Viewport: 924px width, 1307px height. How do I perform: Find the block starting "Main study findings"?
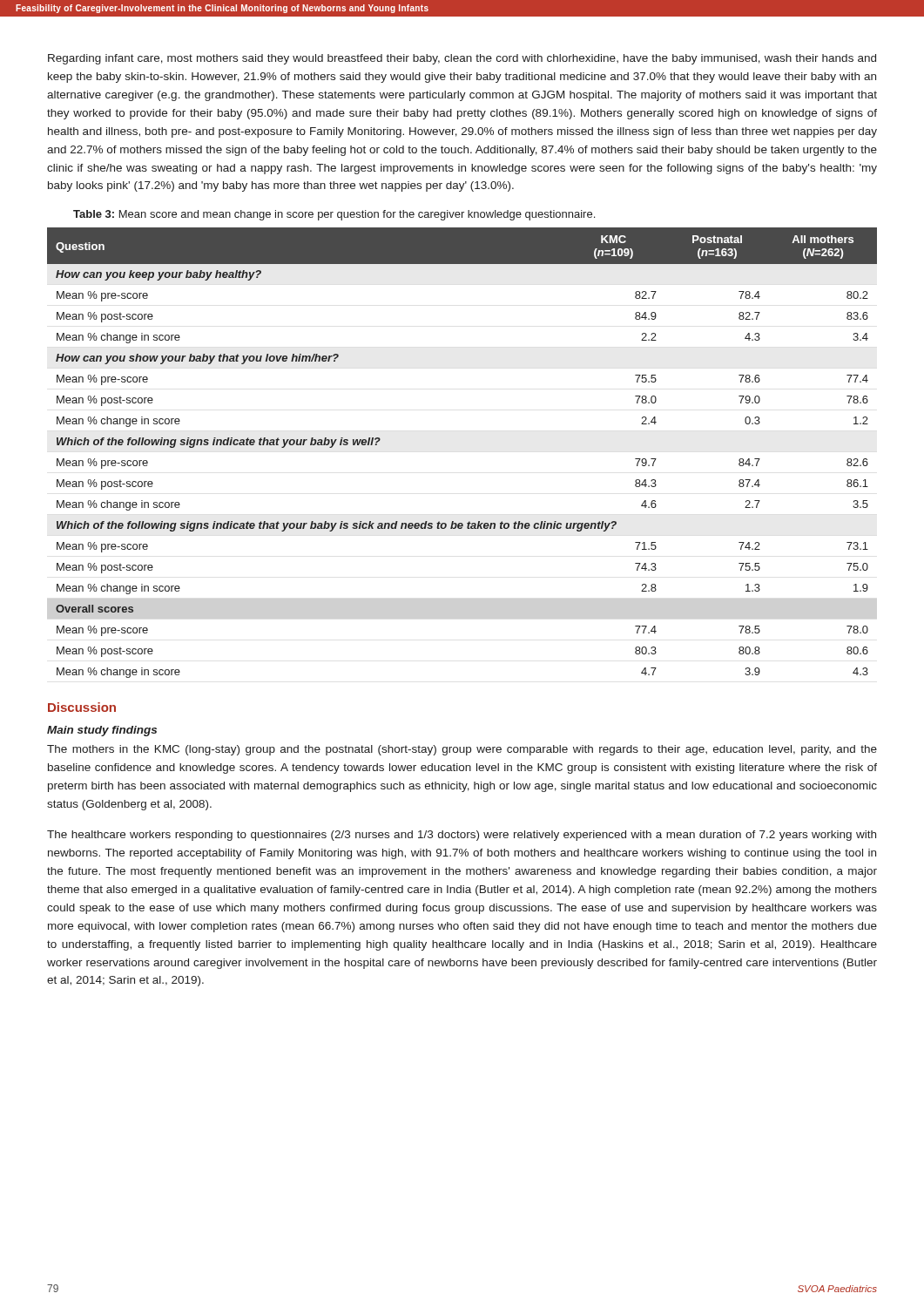click(x=102, y=730)
